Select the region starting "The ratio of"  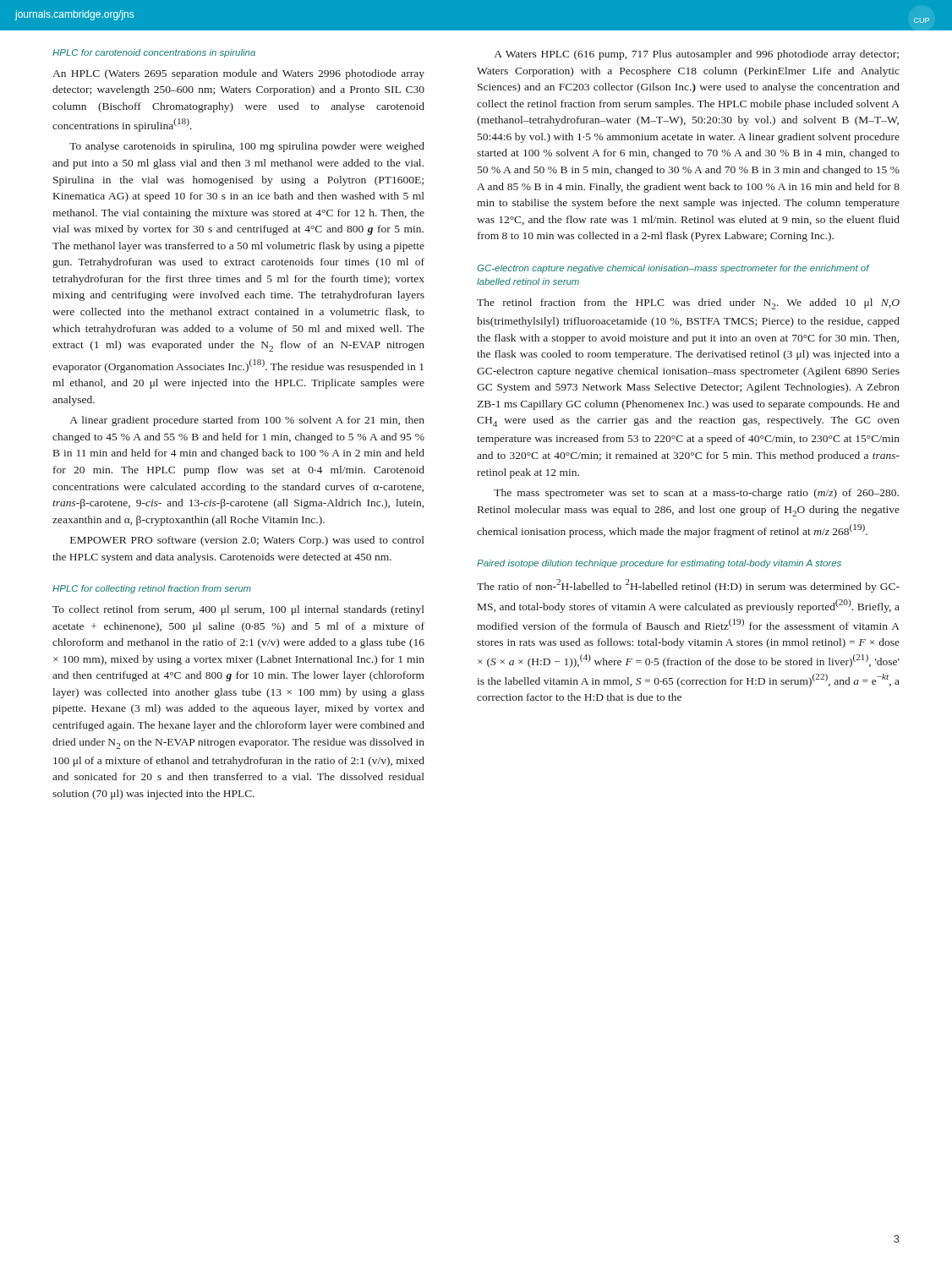(688, 640)
